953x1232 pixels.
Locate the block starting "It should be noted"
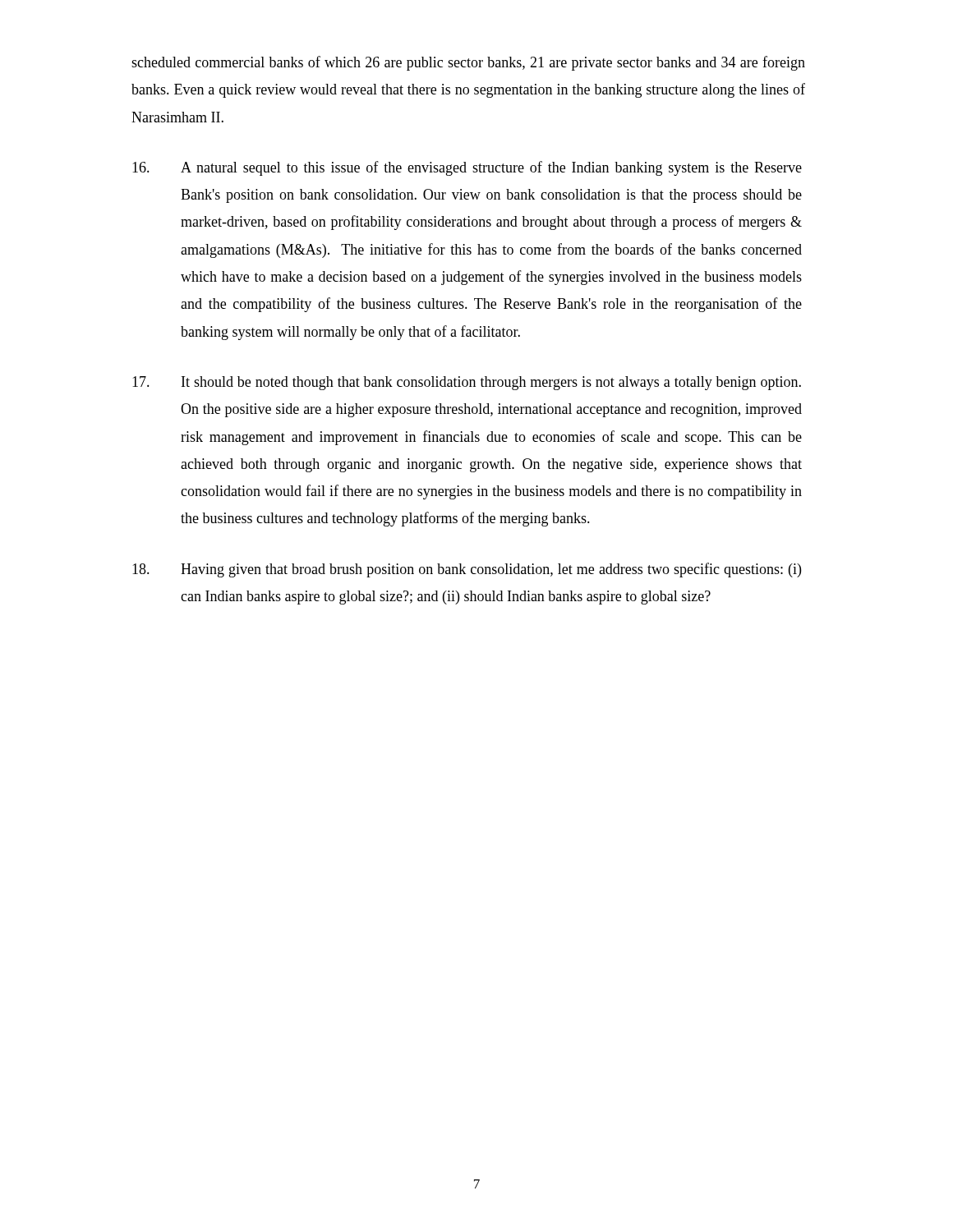pos(467,451)
